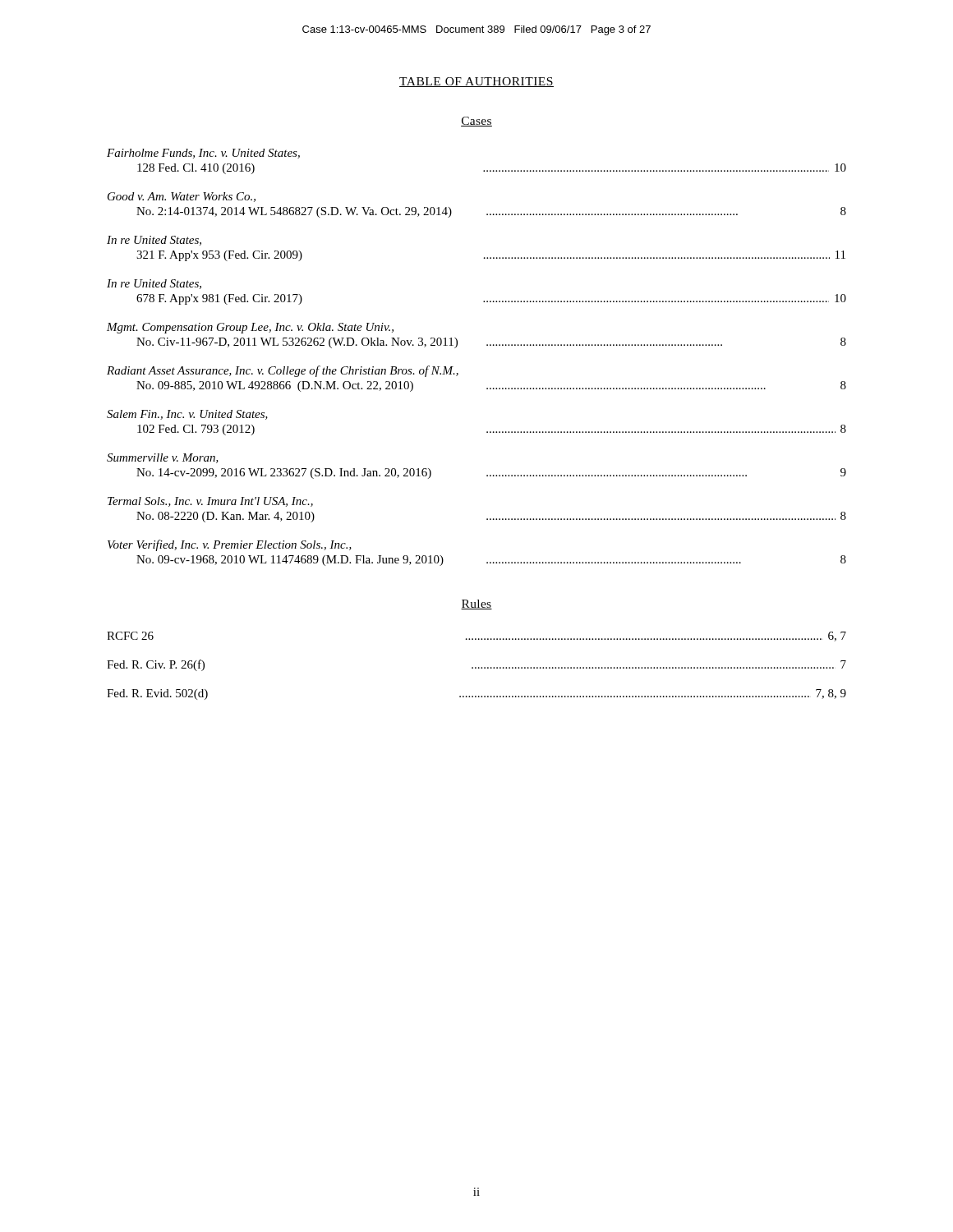Navigate to the region starting "In re United States, 321 F. App'x 953"

[x=154, y=241]
